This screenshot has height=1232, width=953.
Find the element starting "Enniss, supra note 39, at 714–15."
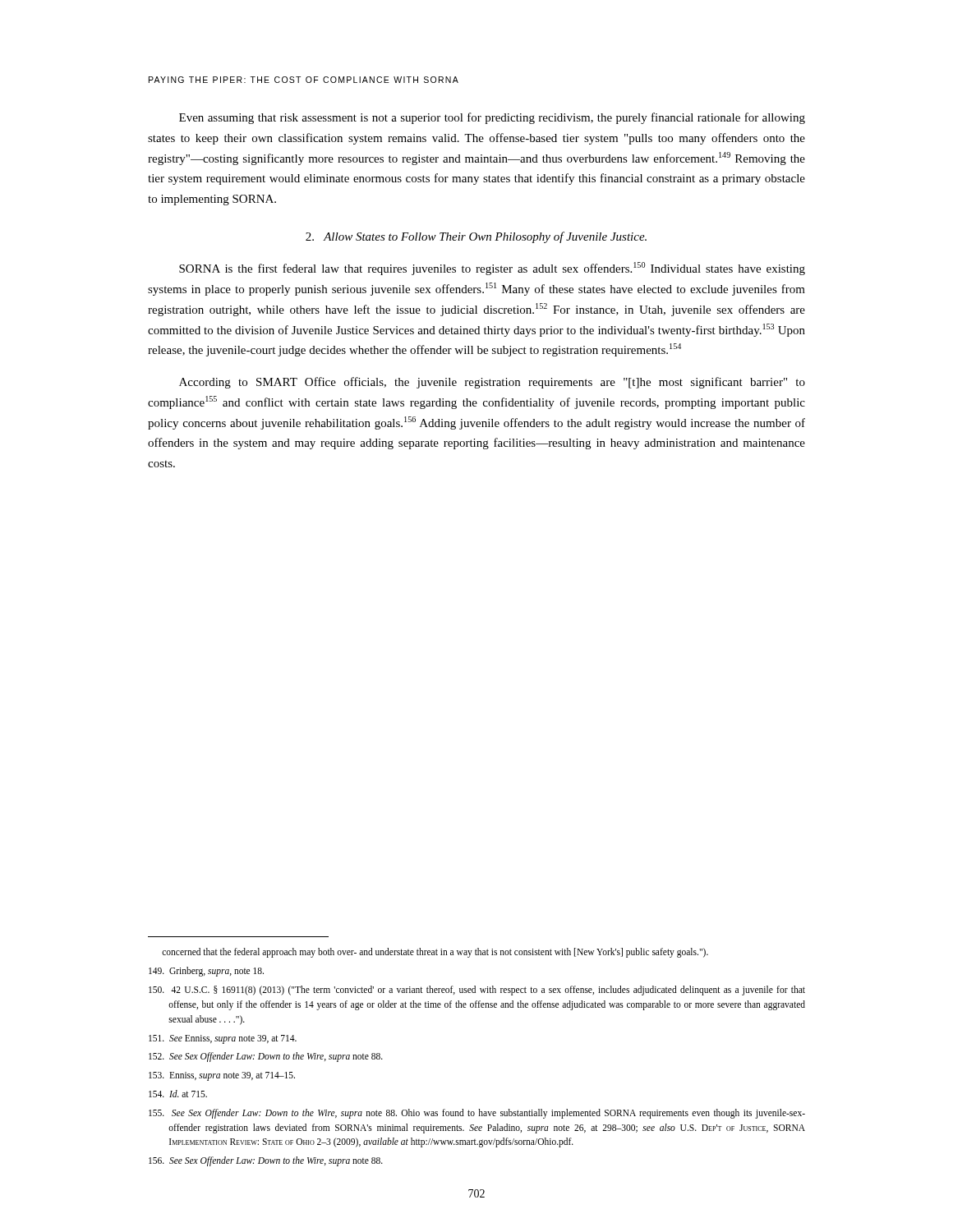[x=222, y=1075]
